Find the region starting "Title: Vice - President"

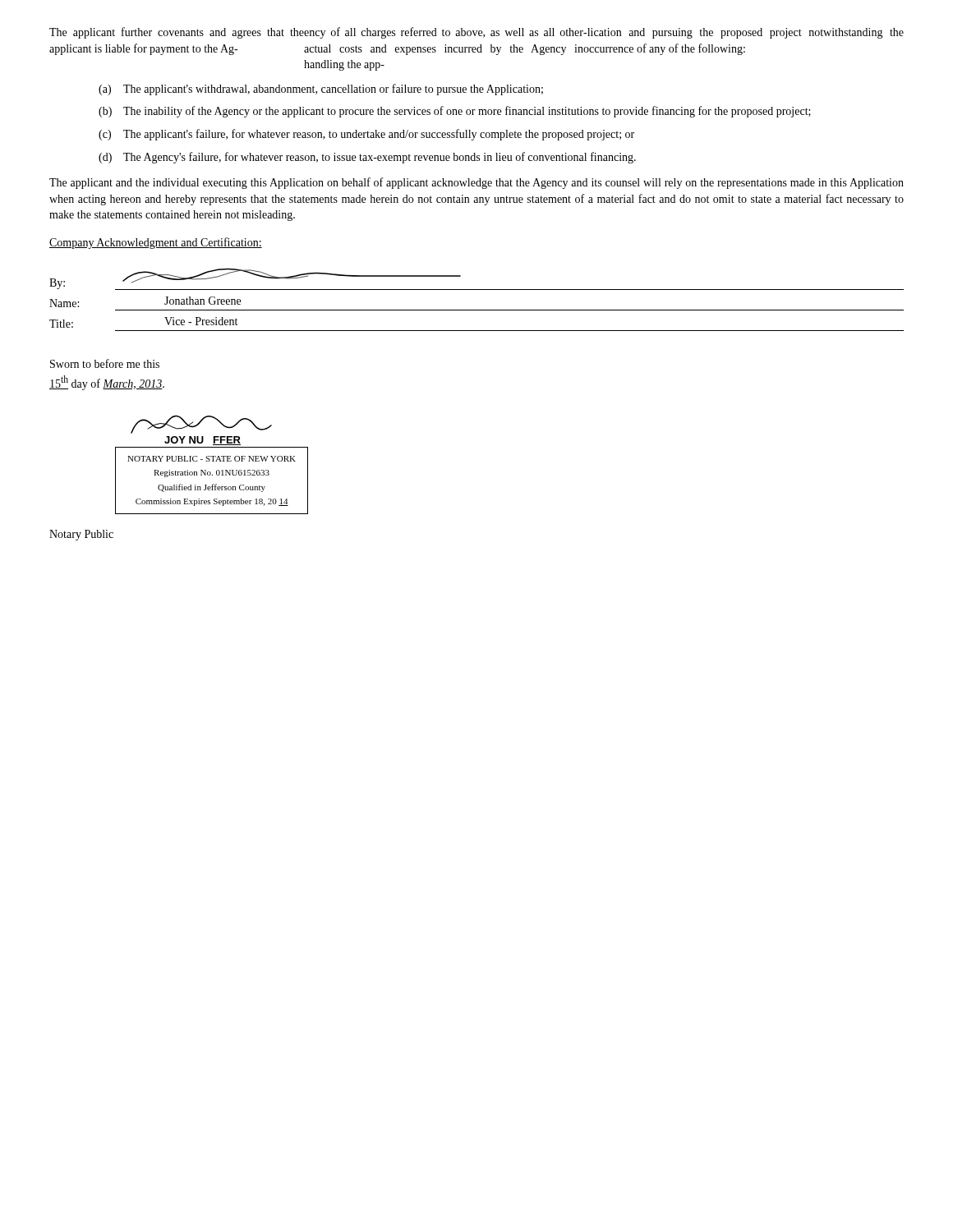click(476, 323)
